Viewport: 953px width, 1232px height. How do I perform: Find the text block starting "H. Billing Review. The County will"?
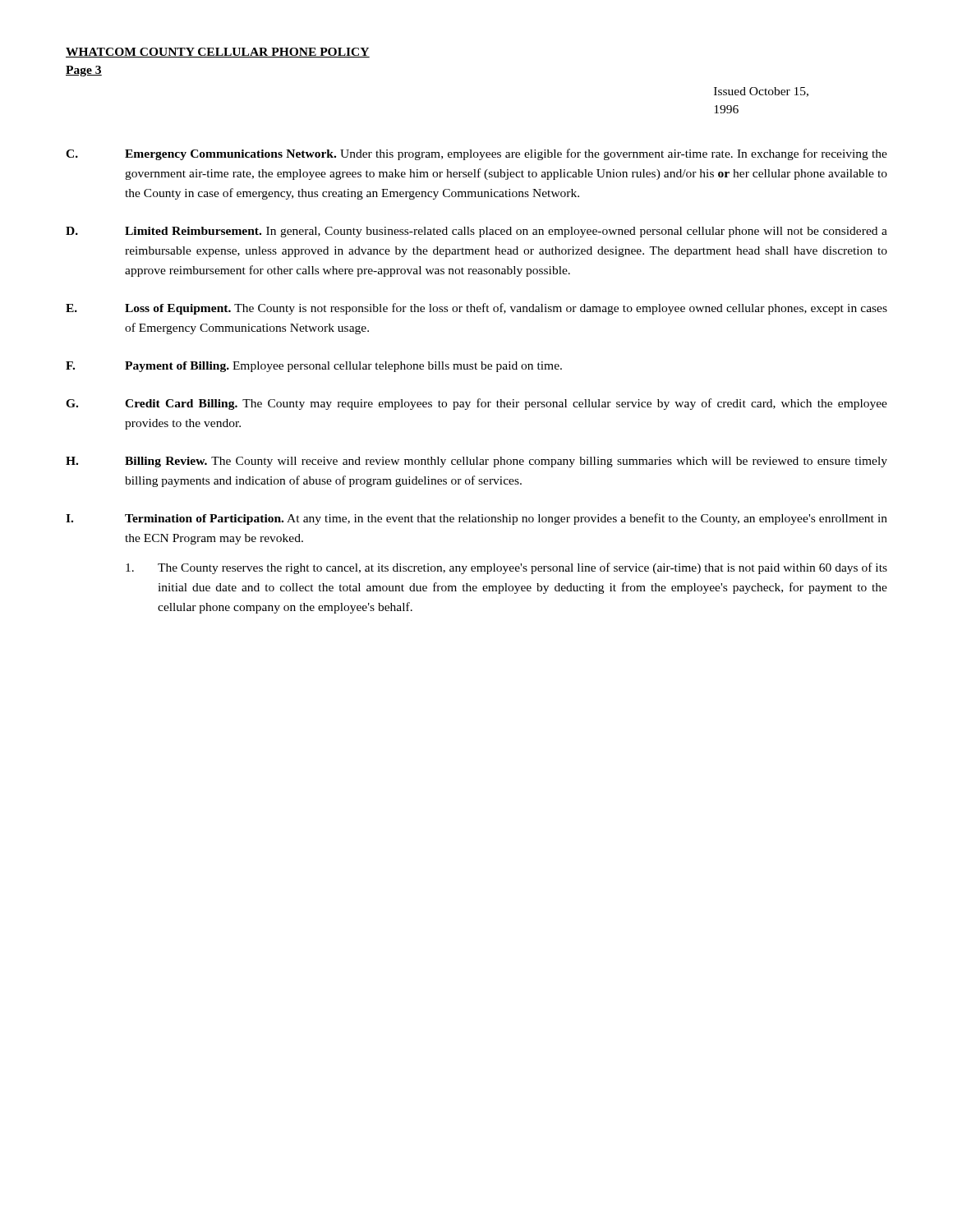tap(476, 471)
